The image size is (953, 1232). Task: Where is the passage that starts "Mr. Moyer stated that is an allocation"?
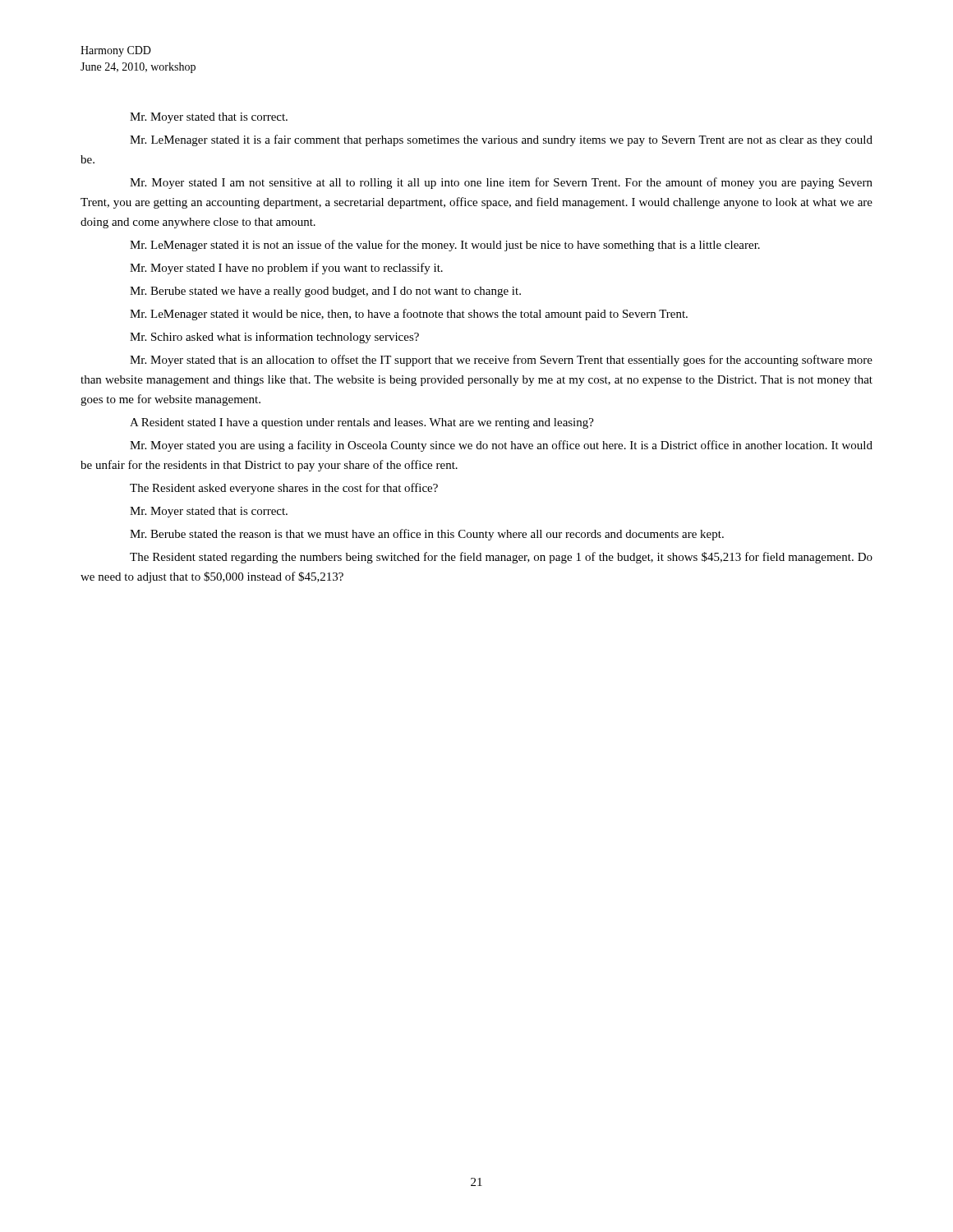coord(476,379)
